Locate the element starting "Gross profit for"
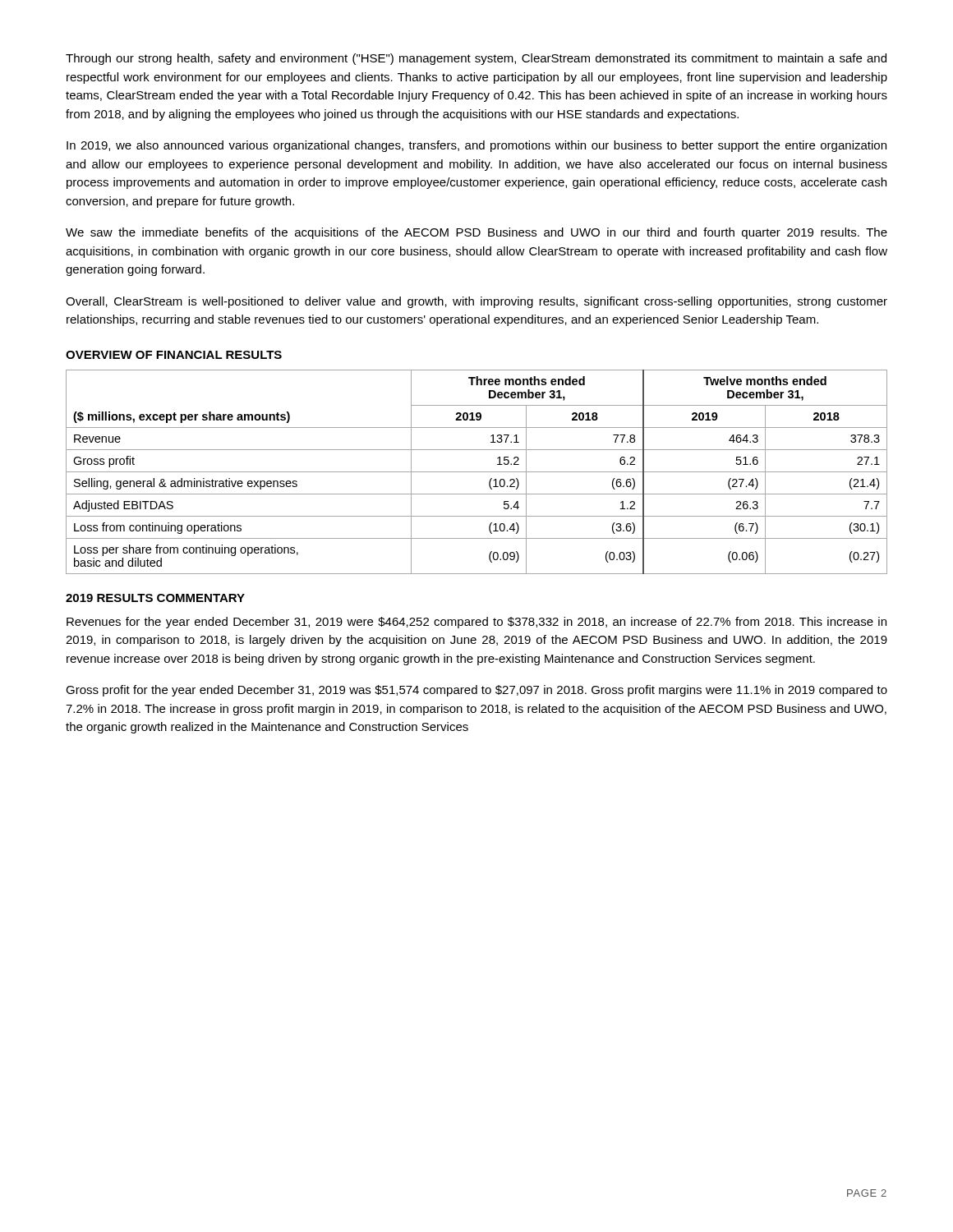Screen dimensions: 1232x953 coord(476,709)
